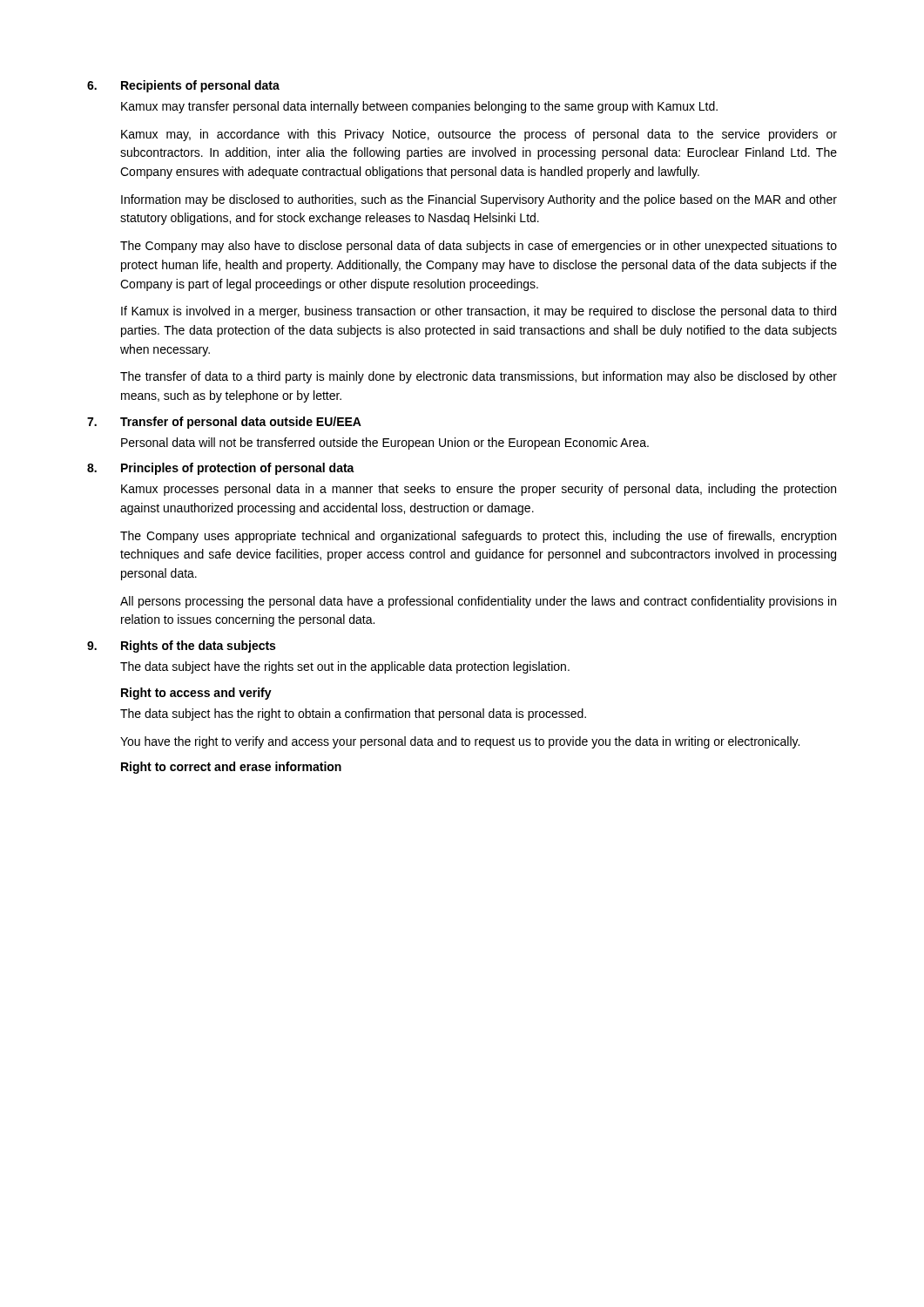Find the region starting "The Company uses appropriate technical and organizational"

(x=479, y=554)
